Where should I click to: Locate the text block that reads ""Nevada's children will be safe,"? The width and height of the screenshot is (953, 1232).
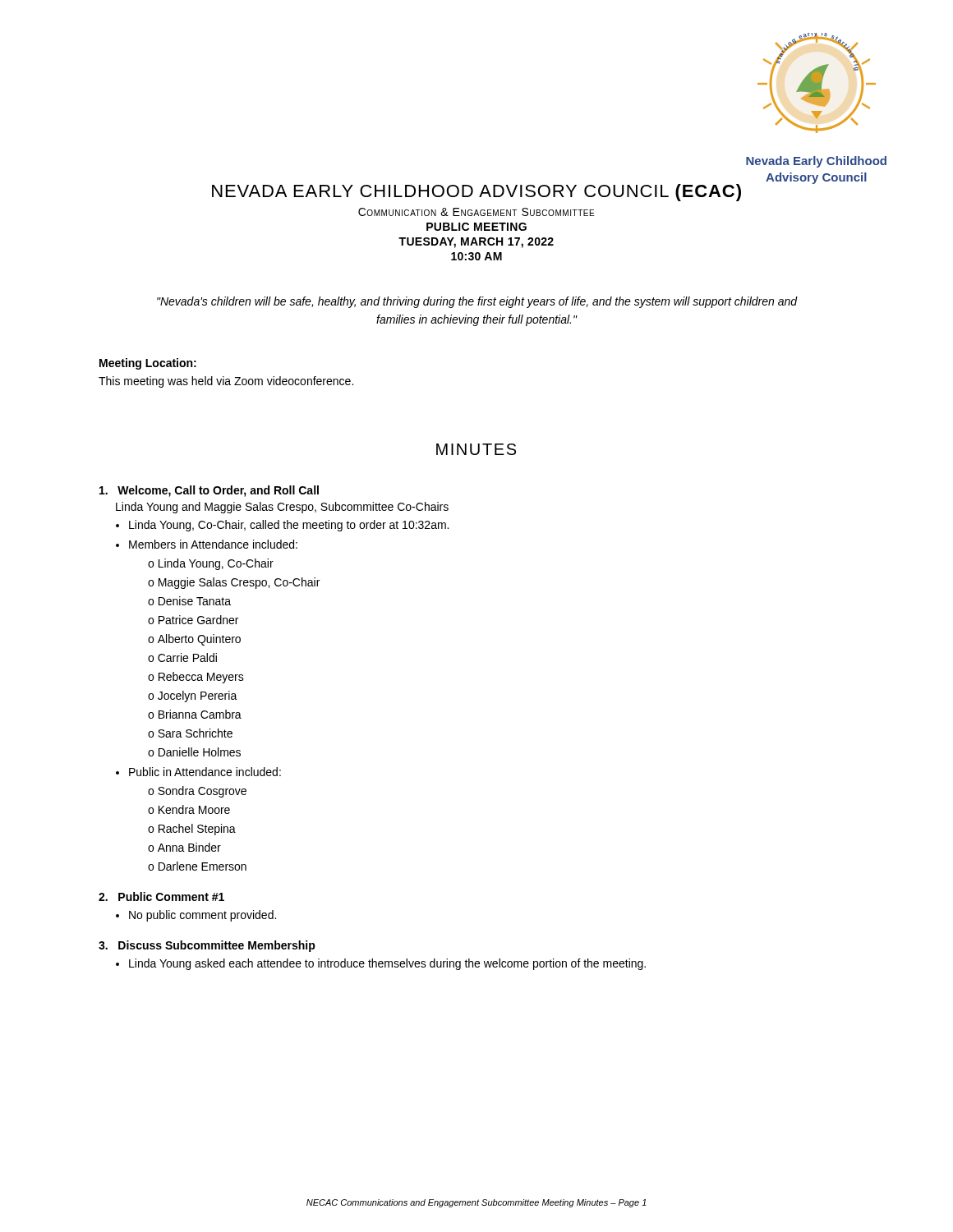coord(476,311)
